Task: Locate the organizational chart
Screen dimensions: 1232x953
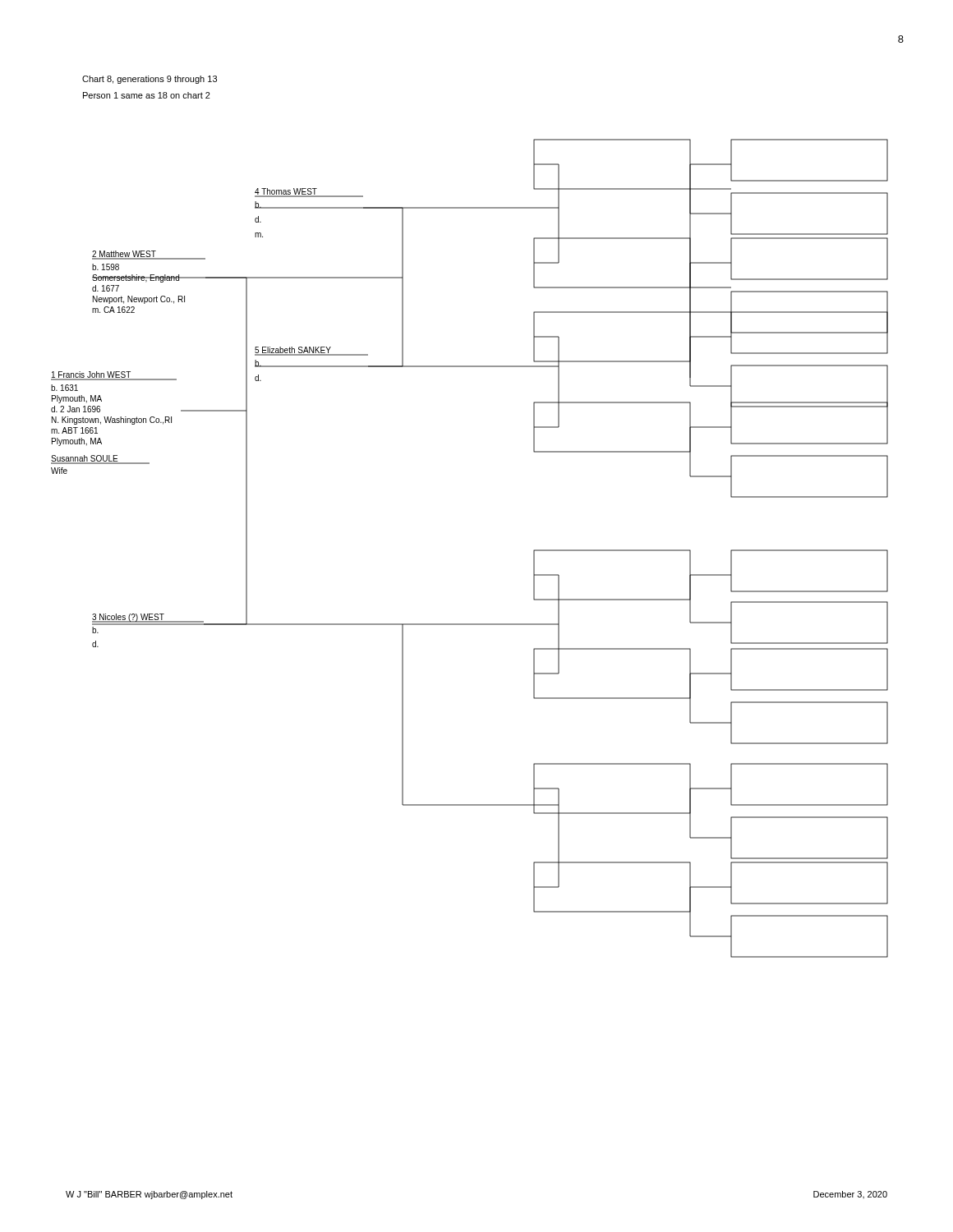Action: [485, 591]
